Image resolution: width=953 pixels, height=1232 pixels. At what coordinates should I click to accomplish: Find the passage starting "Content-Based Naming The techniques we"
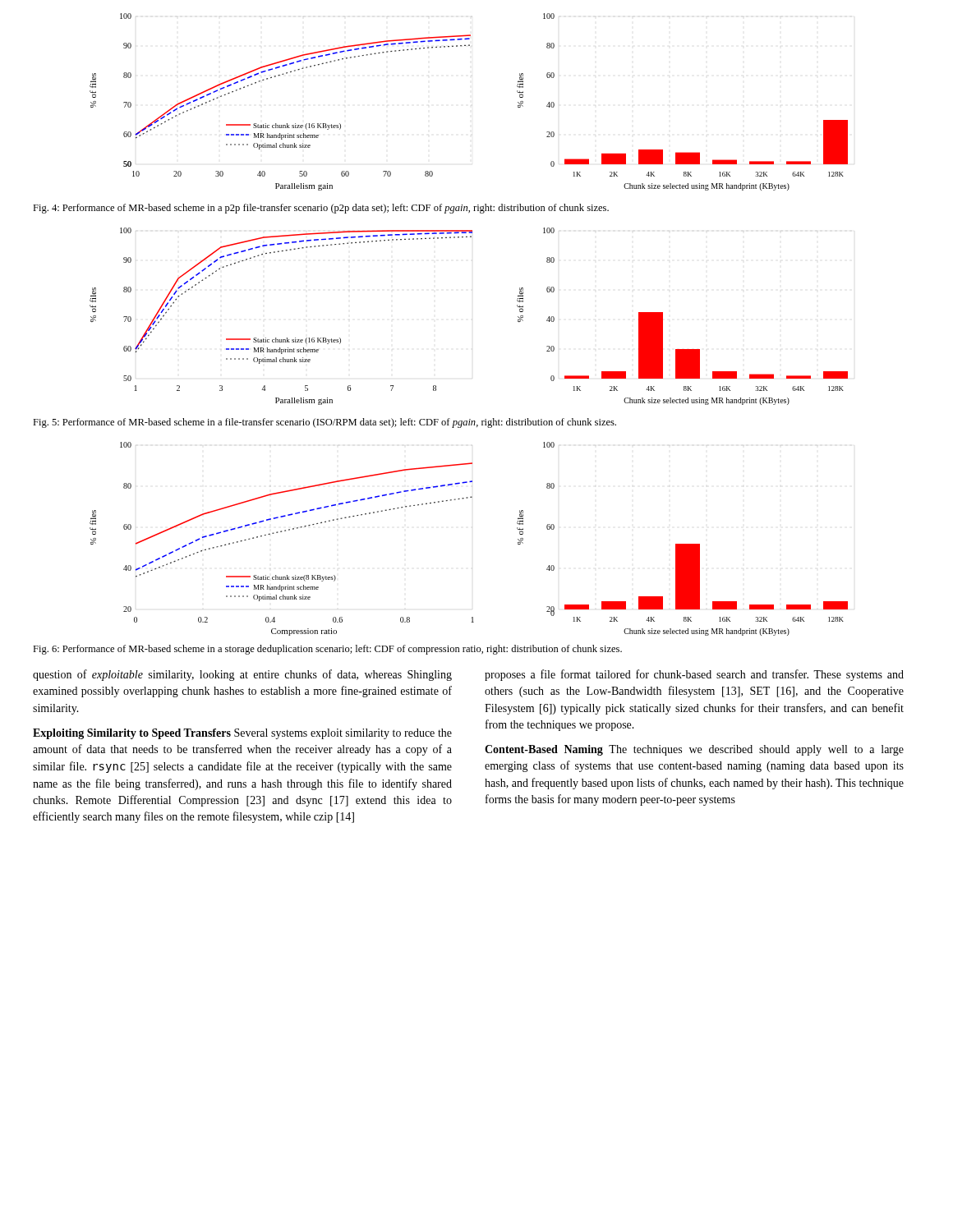pos(694,775)
